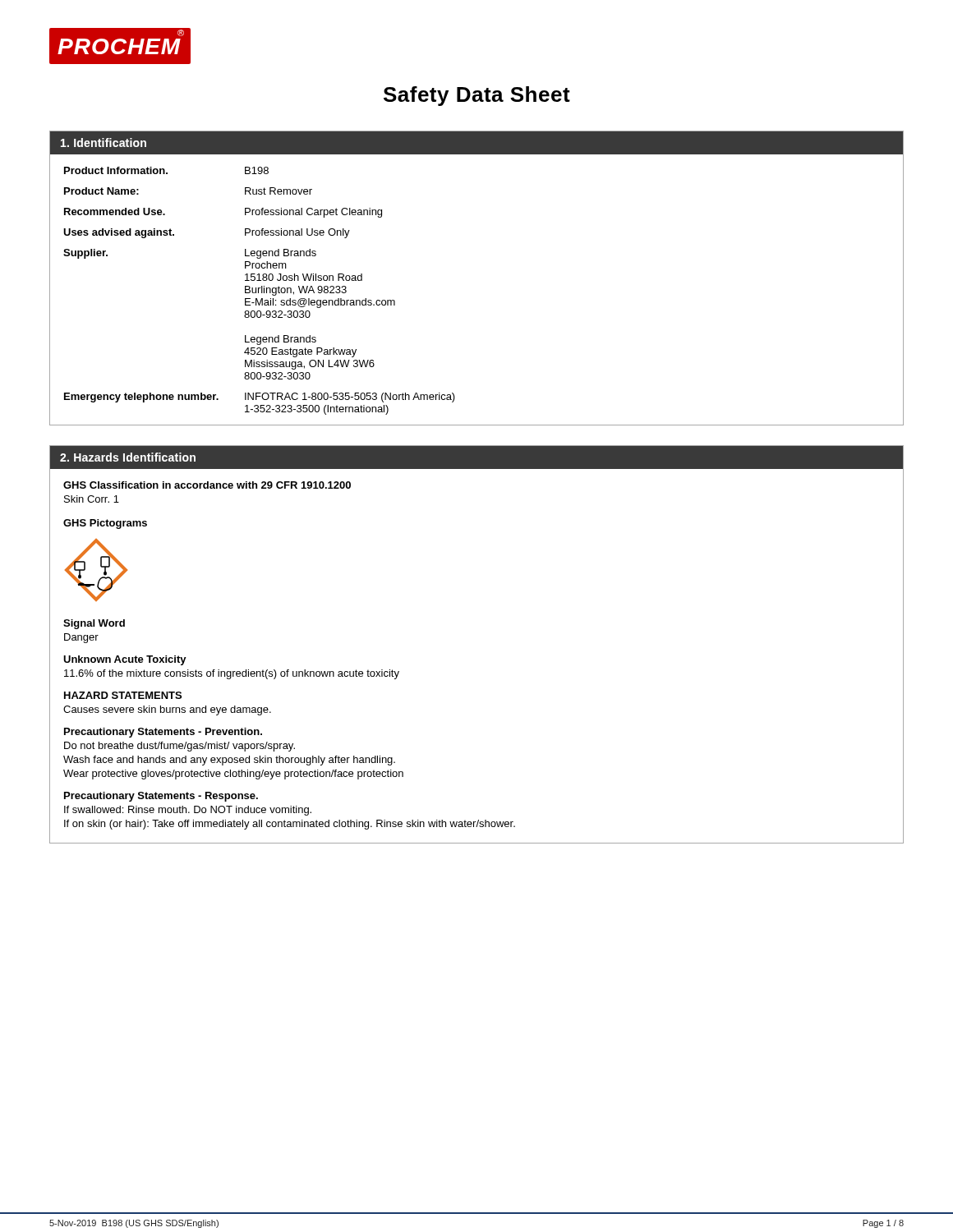This screenshot has width=953, height=1232.
Task: Navigate to the text starting "HAZARD STATEMENTS Causes severe skin burns and eye"
Action: (123, 695)
